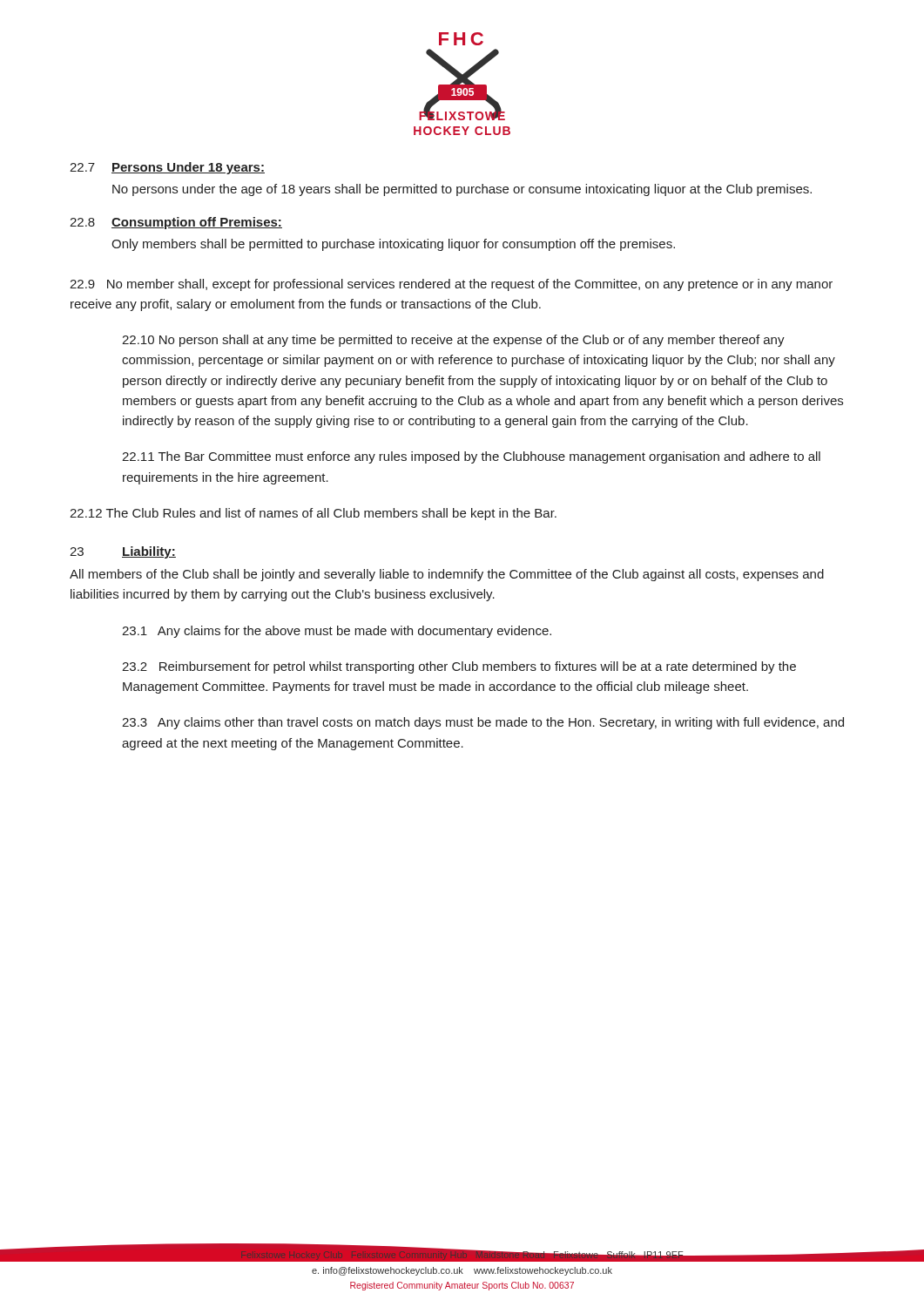This screenshot has height=1307, width=924.
Task: Point to "22.7 Persons Under 18 years:"
Action: coord(167,167)
